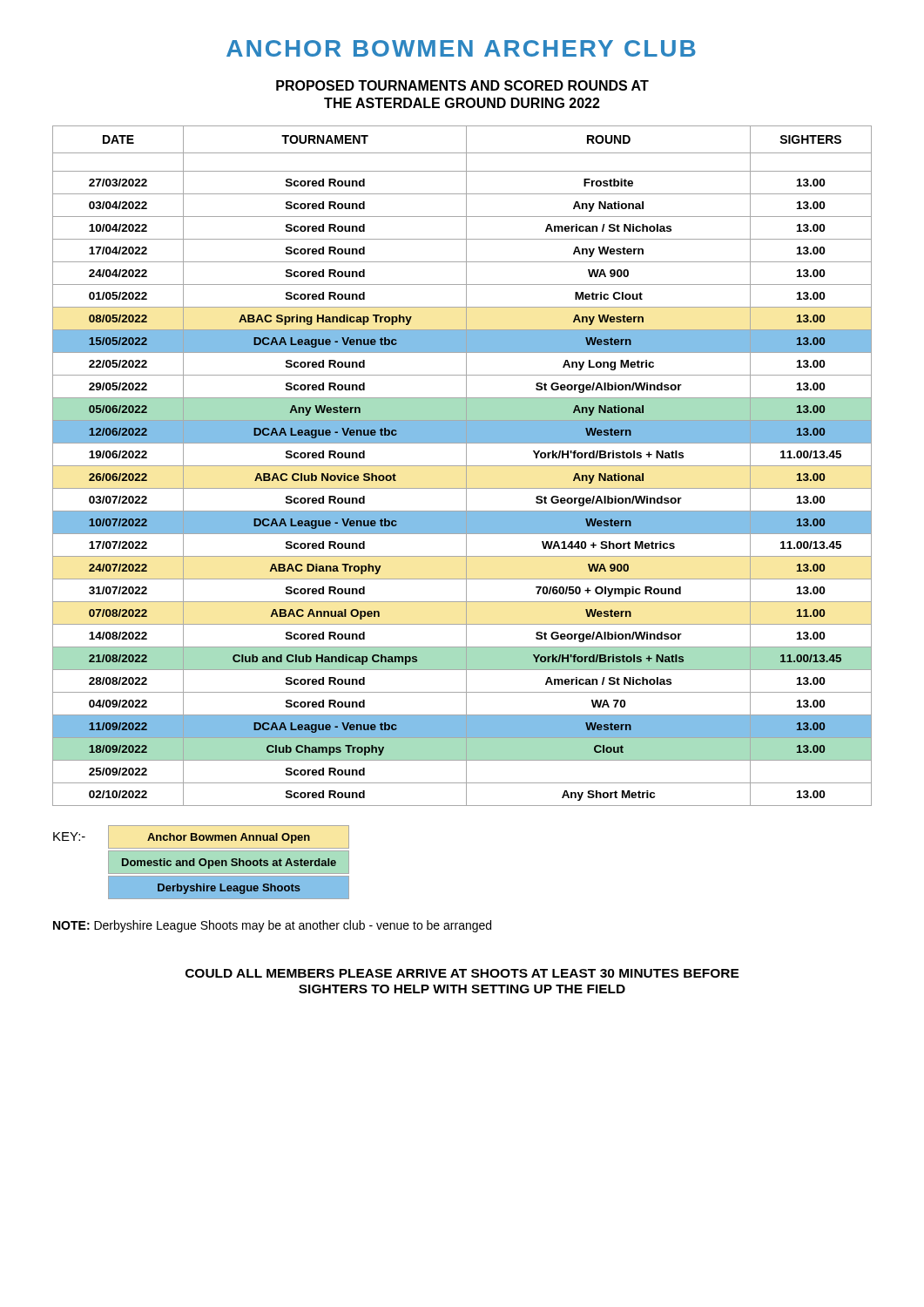924x1307 pixels.
Task: Find the text block containing "KEY:- Anchor Bowmen"
Action: click(x=201, y=862)
